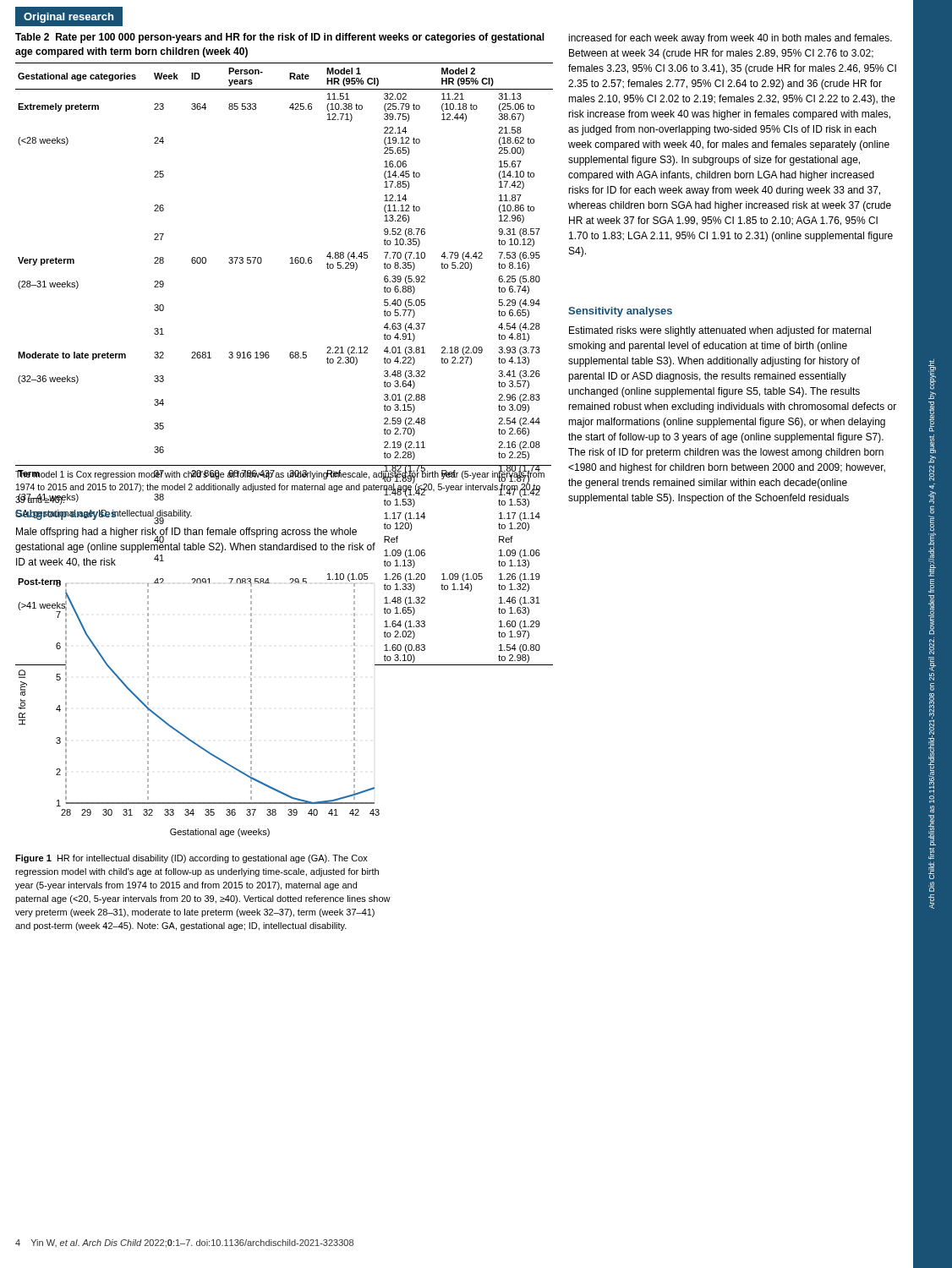Viewport: 952px width, 1268px height.
Task: Point to the text starting "Estimated risks were slightly attenuated when"
Action: [x=732, y=414]
